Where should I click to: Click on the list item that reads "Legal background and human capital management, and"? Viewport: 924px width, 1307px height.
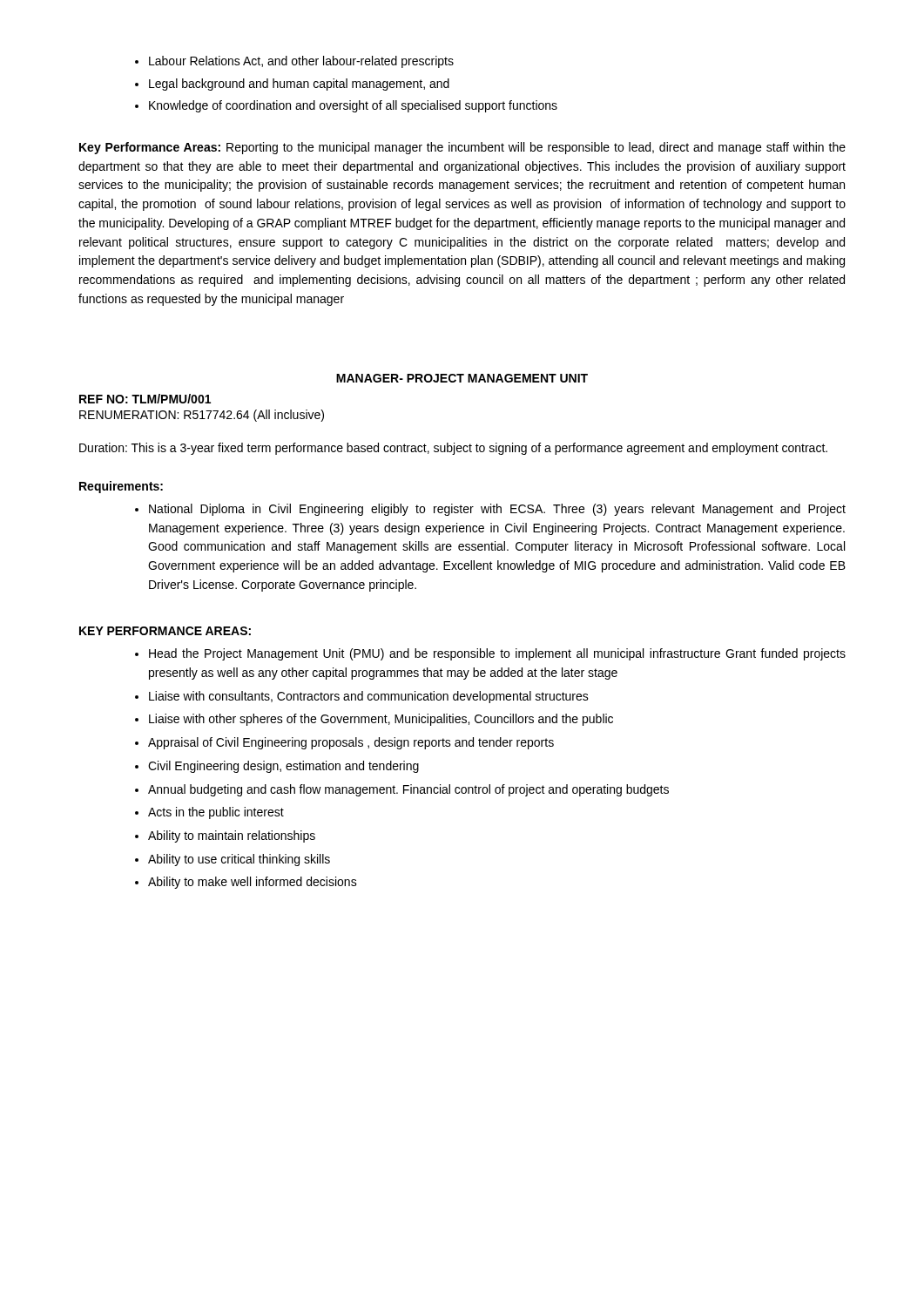tap(299, 83)
